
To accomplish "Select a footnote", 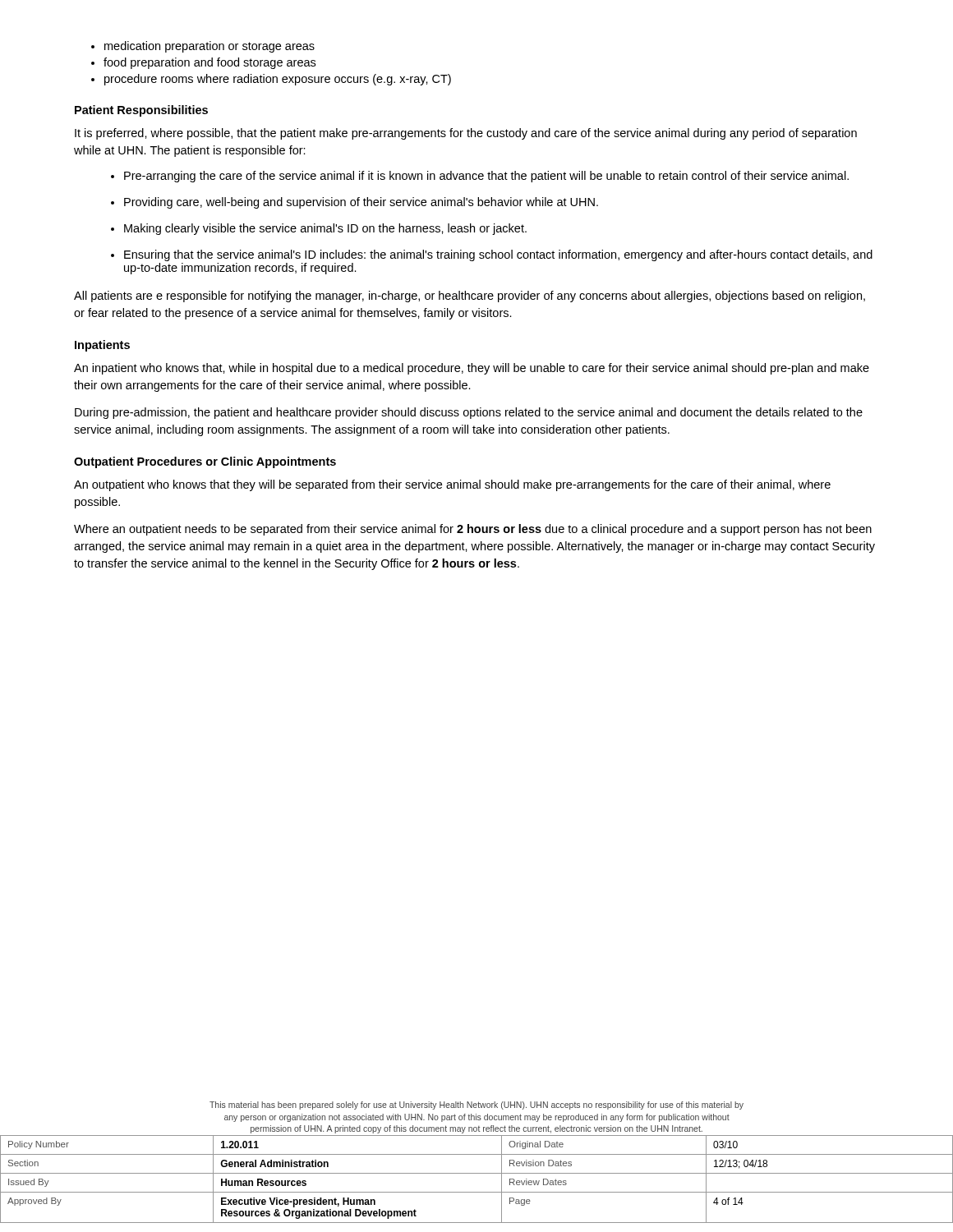I will click(476, 1117).
